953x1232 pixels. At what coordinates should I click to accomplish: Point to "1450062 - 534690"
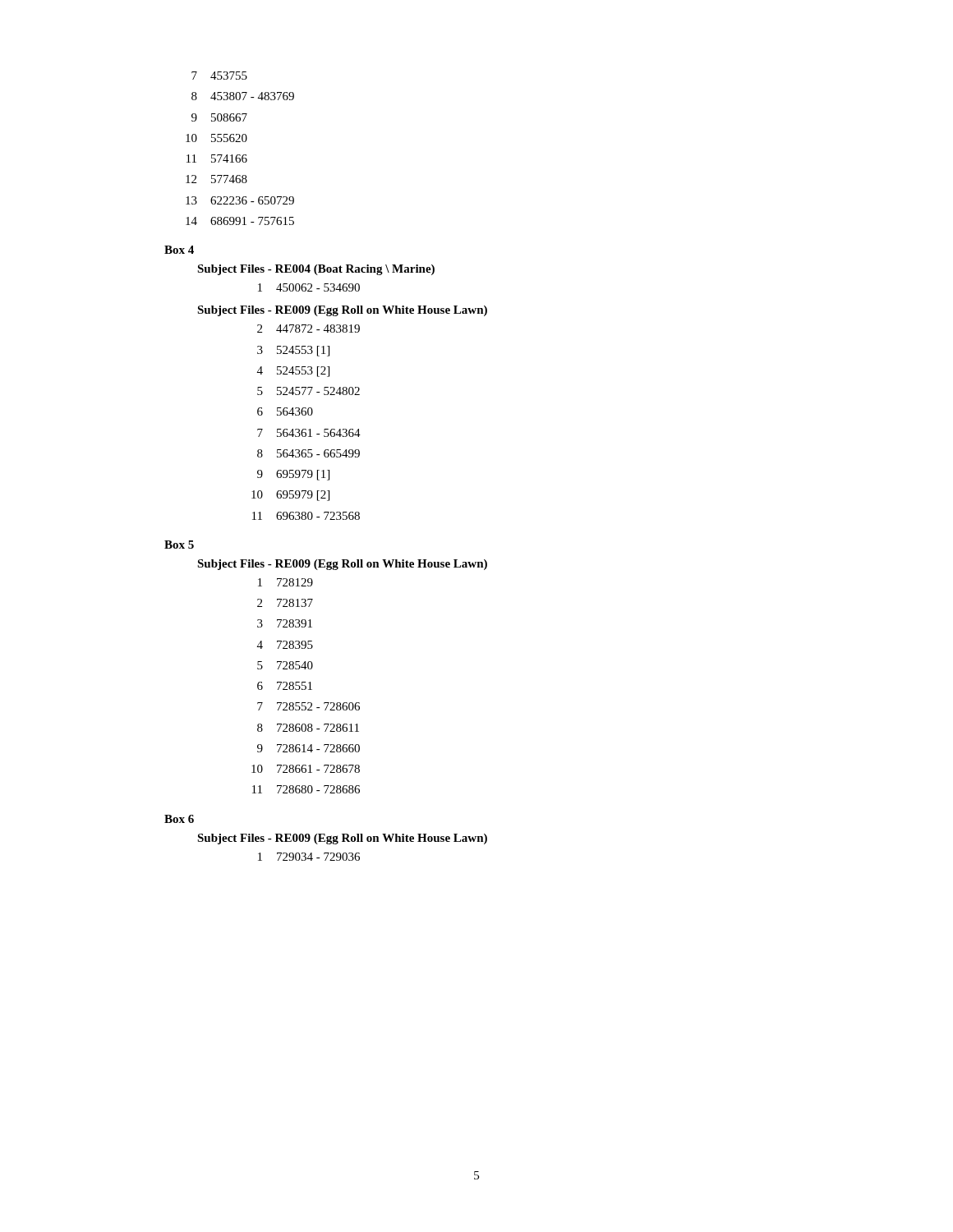(309, 287)
